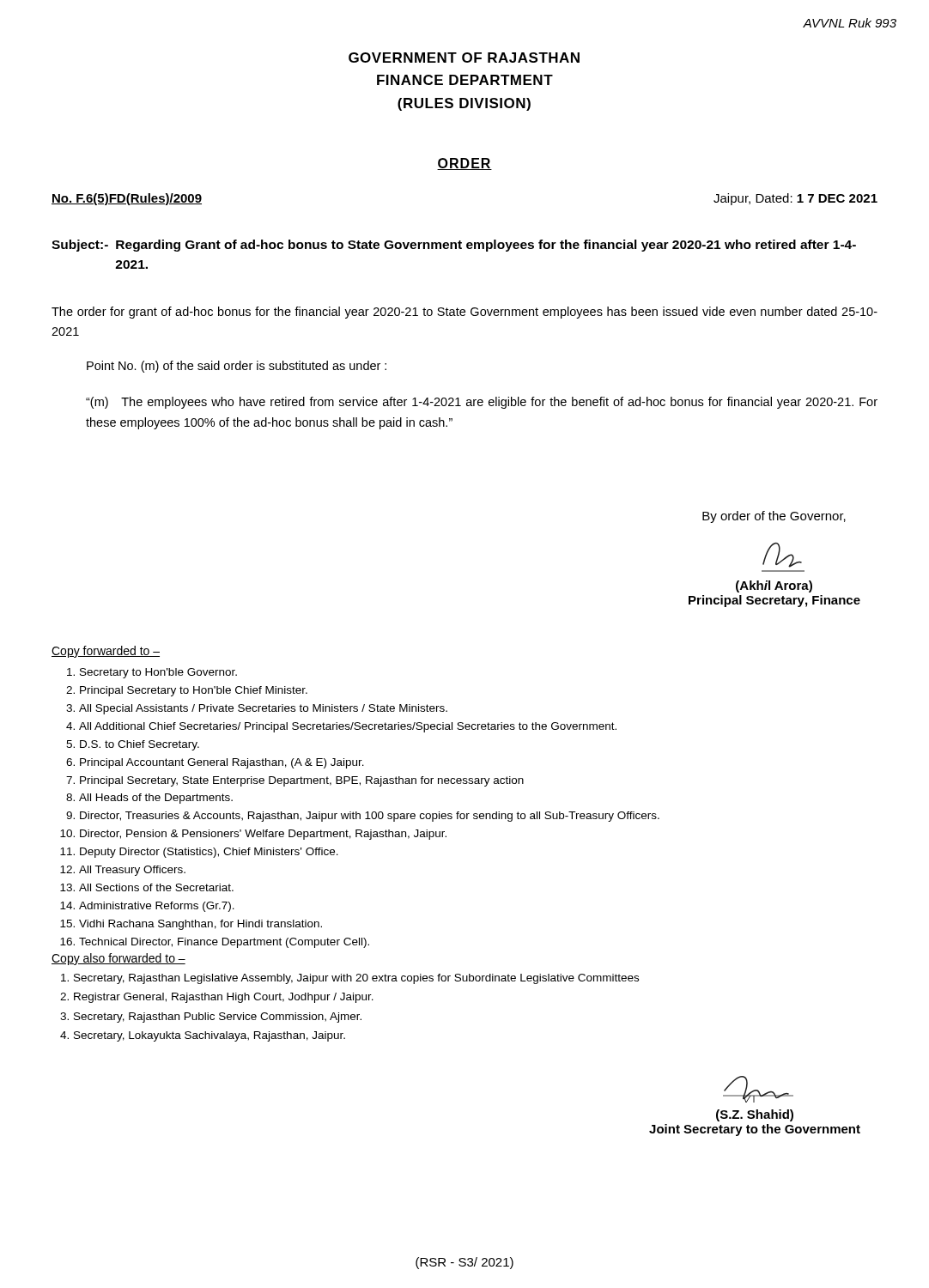The height and width of the screenshot is (1288, 929).
Task: Click the title
Action: click(x=464, y=81)
